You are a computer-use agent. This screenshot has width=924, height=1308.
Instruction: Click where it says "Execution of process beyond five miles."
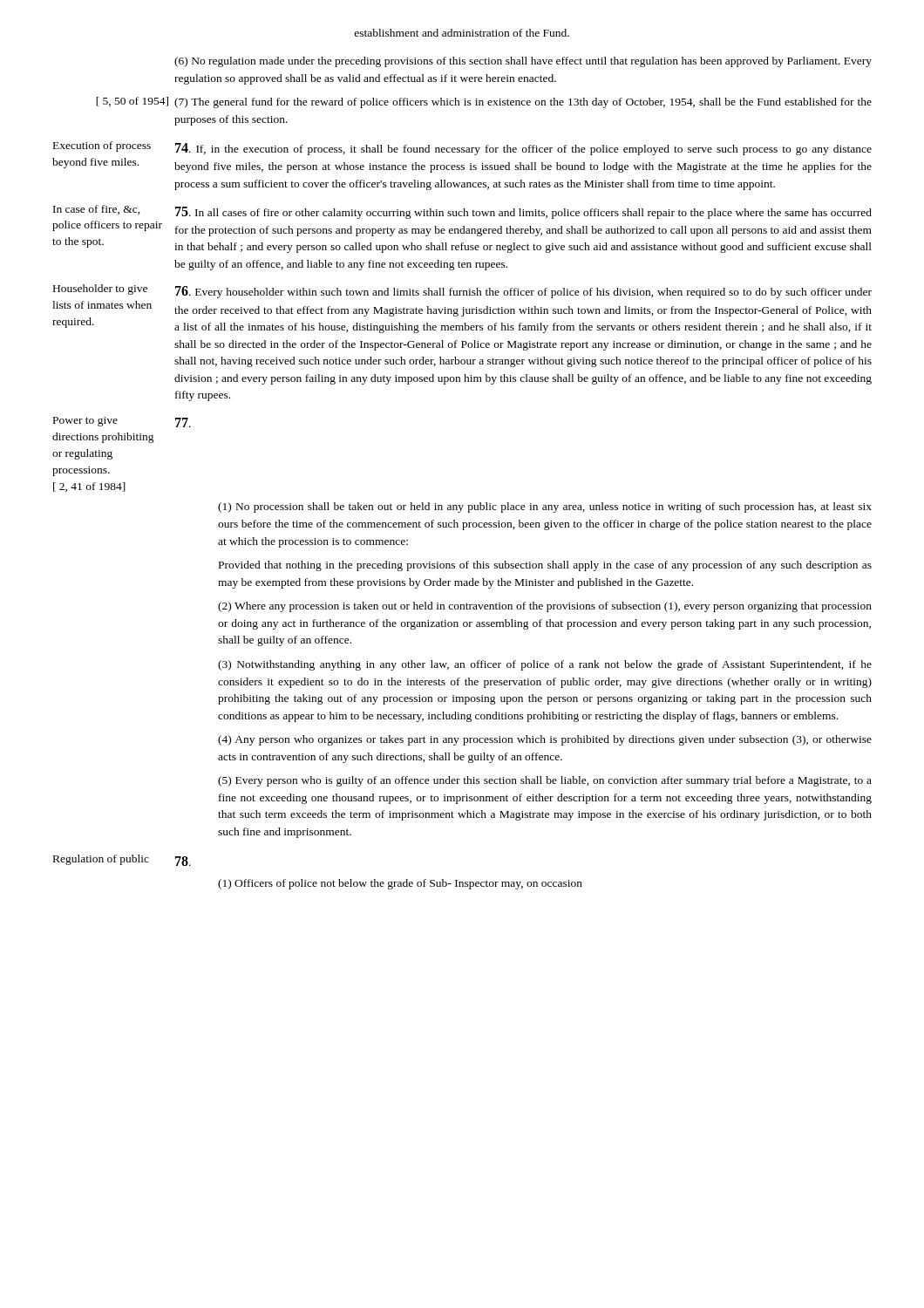click(102, 154)
